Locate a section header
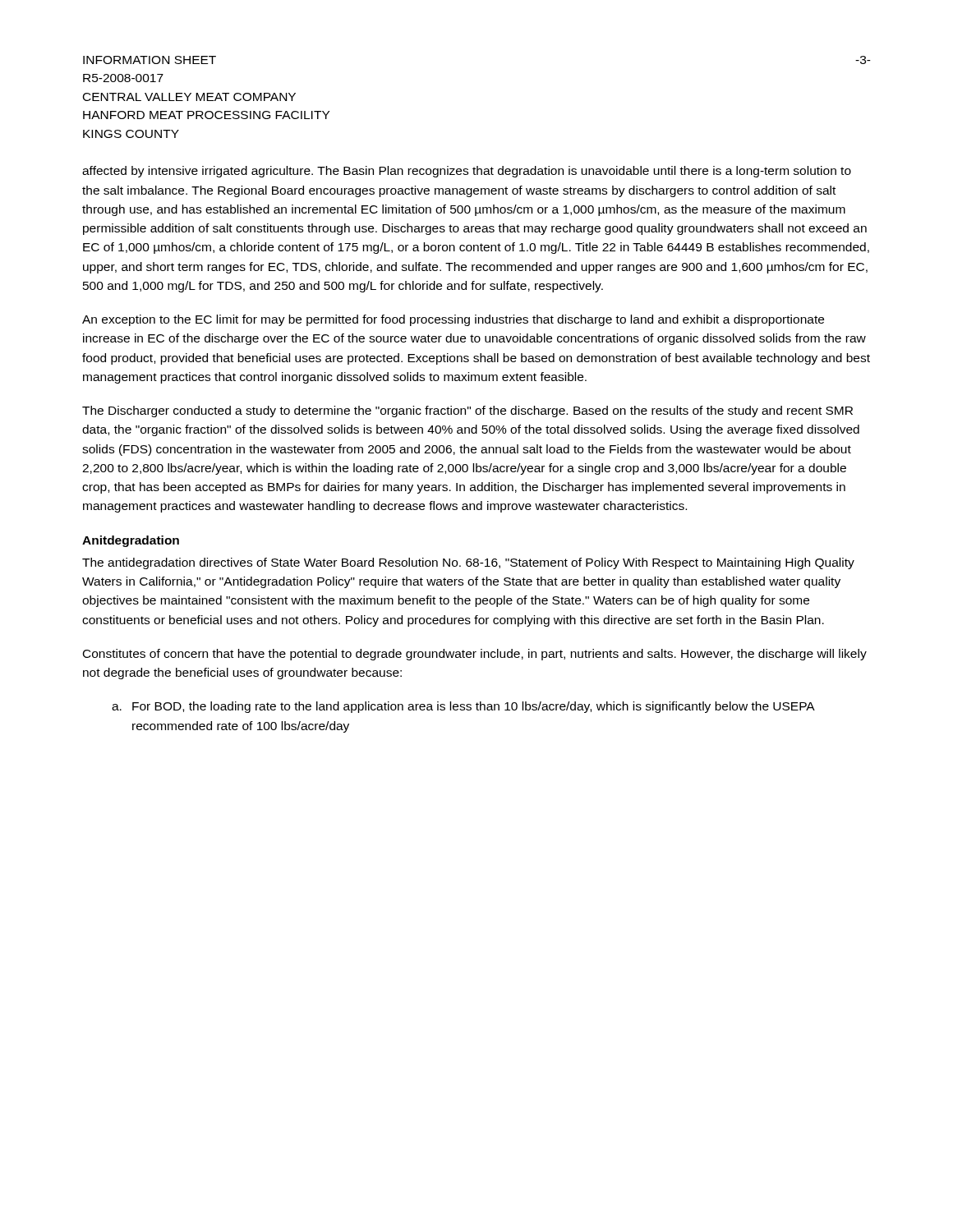The image size is (953, 1232). click(476, 540)
